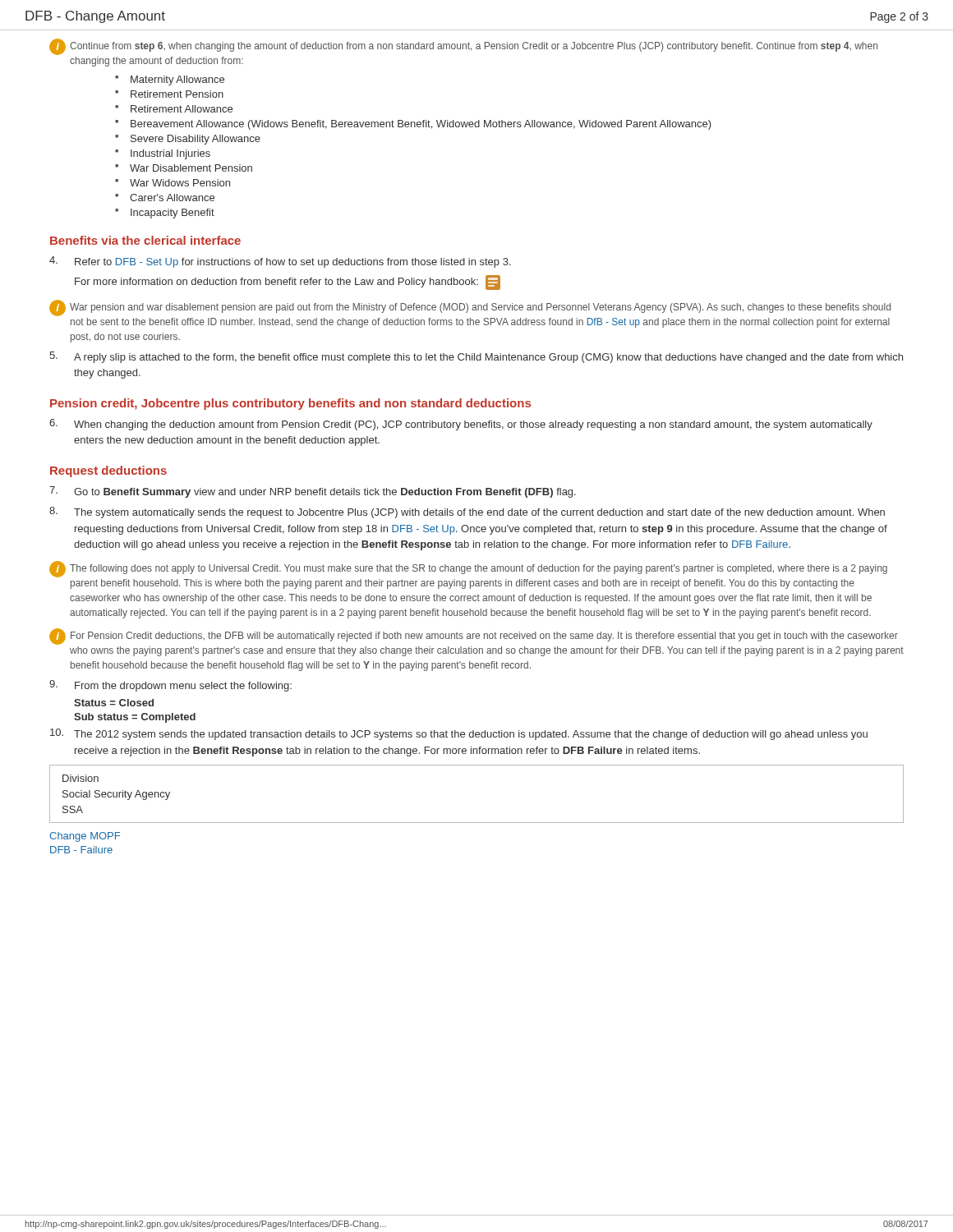This screenshot has height=1232, width=953.
Task: Find the block on this page that starts "The 2012 system sends"
Action: point(476,742)
